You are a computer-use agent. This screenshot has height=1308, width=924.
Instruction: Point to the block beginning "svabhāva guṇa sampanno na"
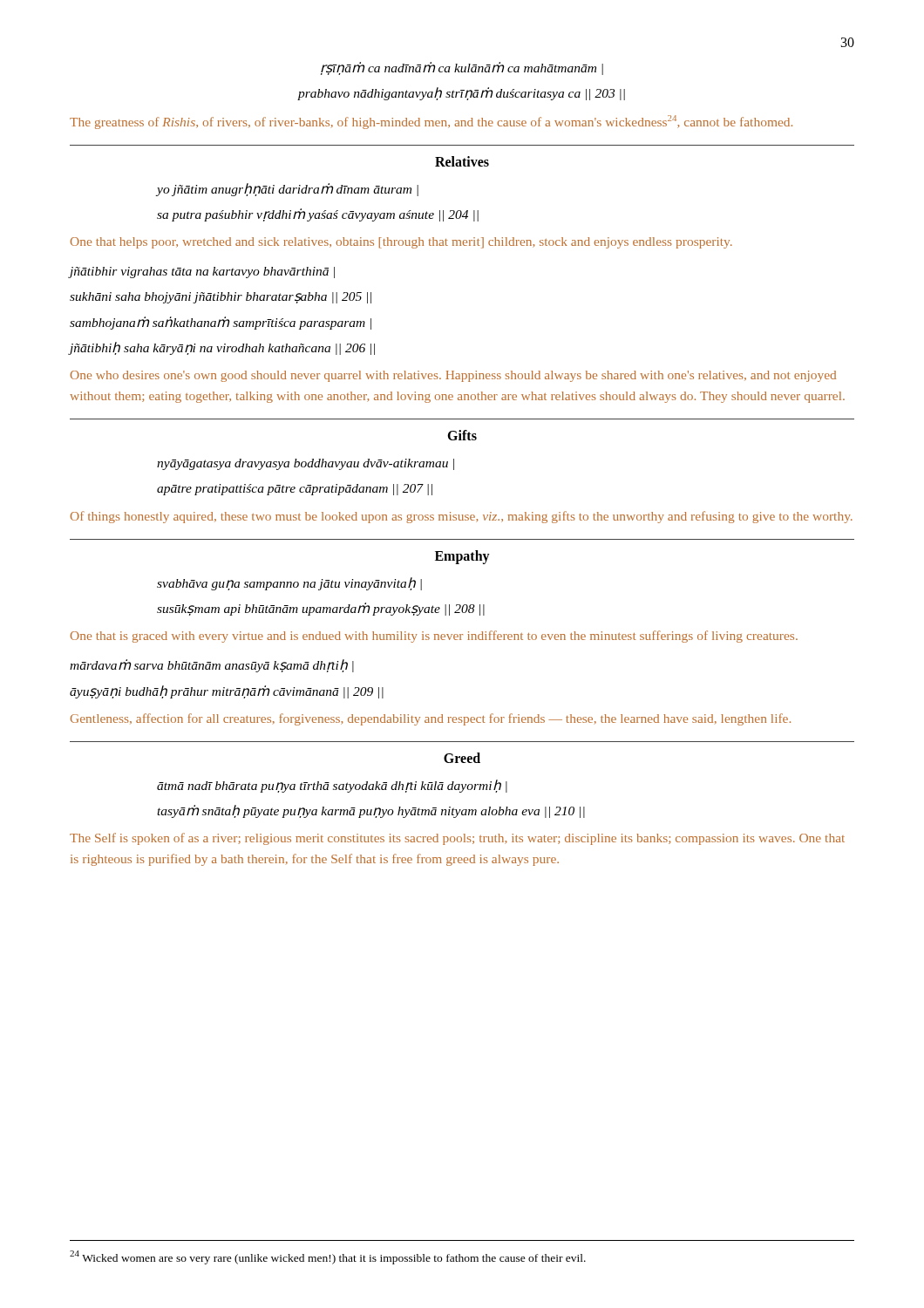click(x=488, y=596)
